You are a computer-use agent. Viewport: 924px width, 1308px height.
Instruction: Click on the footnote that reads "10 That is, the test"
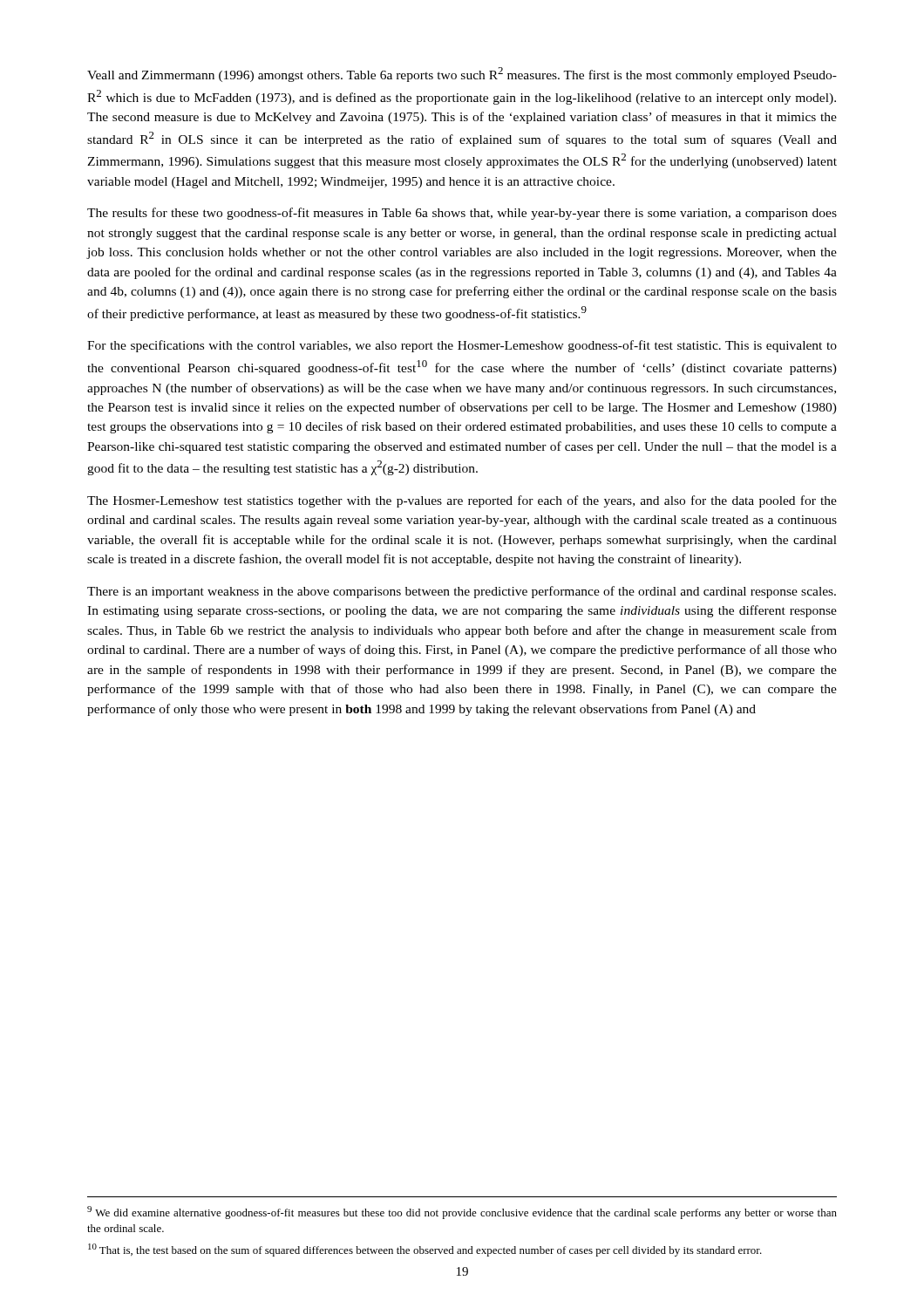point(462,1250)
